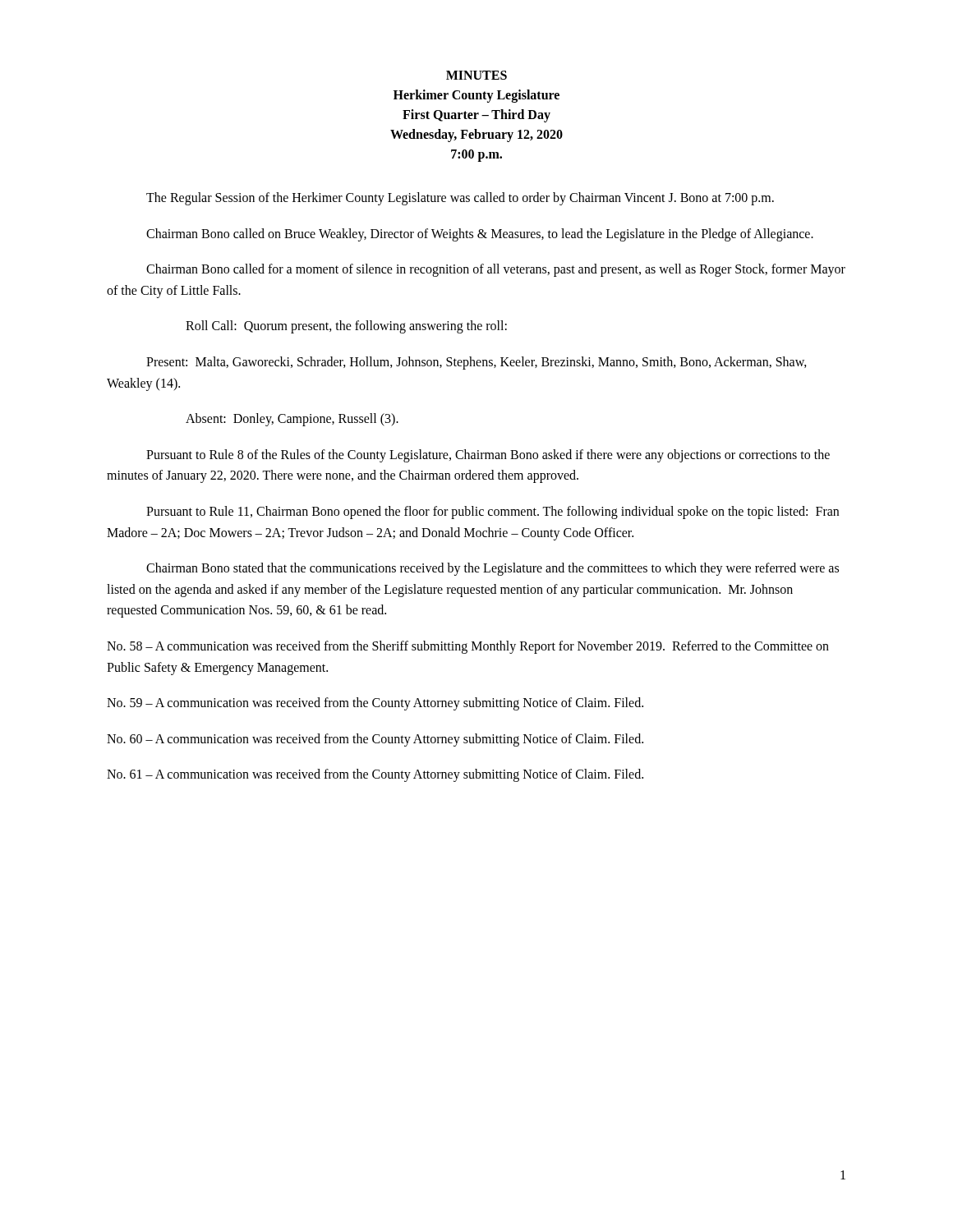The image size is (953, 1232).
Task: Point to the block starting "The Regular Session of the Herkimer County Legislature"
Action: coord(460,198)
